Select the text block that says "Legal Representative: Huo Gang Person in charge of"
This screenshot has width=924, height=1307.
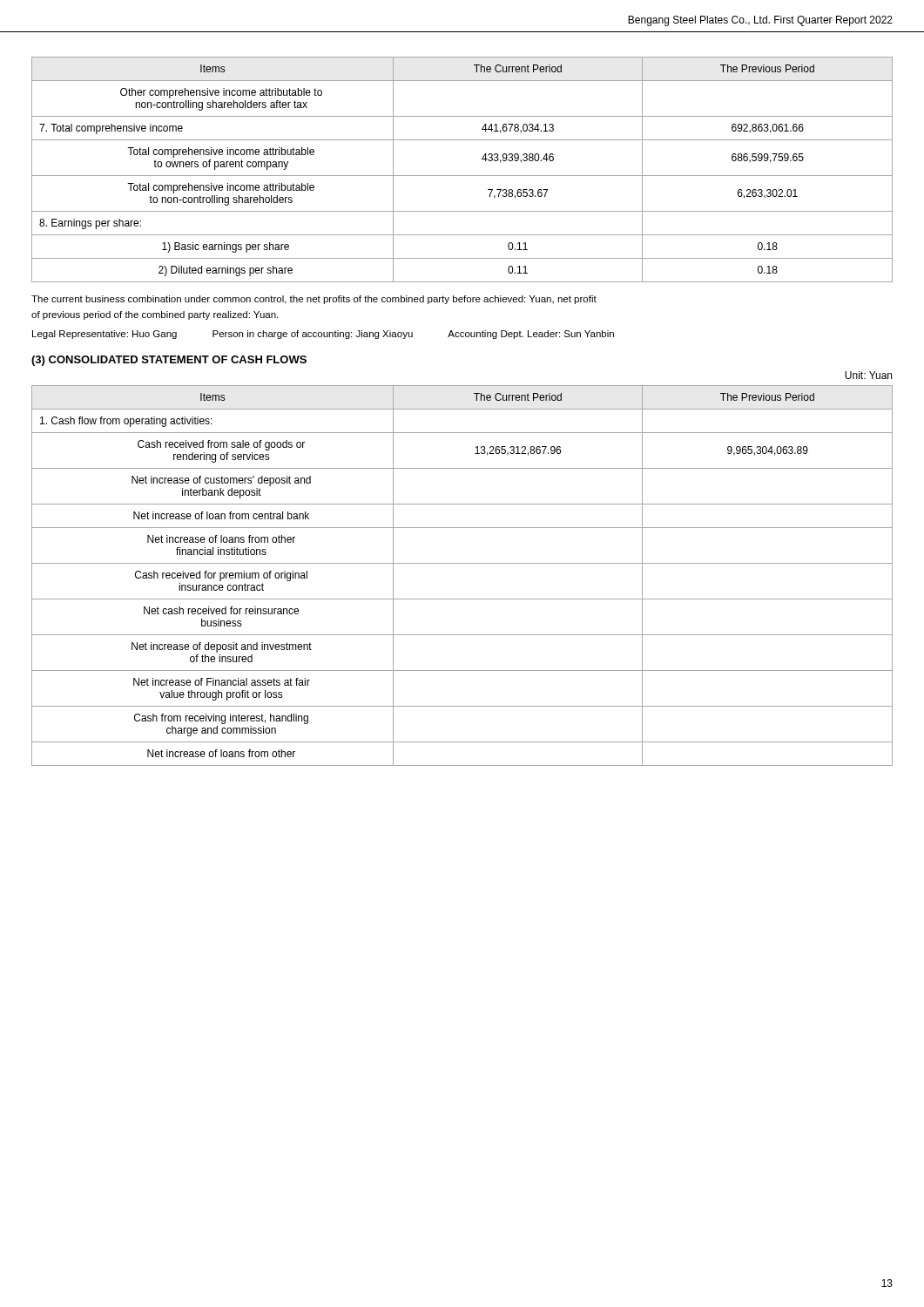pos(323,334)
